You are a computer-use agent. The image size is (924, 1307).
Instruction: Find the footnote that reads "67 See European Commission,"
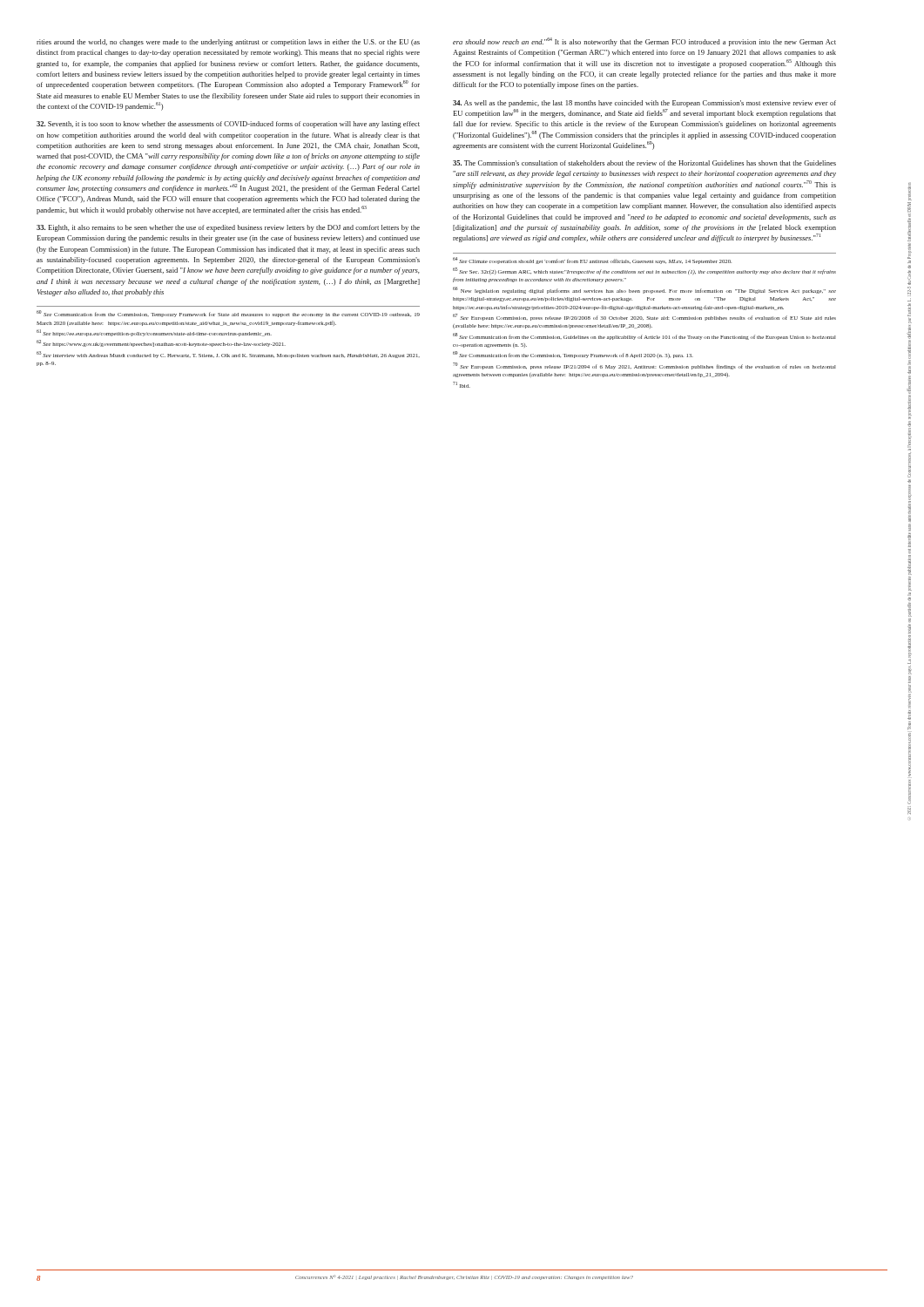pos(644,321)
